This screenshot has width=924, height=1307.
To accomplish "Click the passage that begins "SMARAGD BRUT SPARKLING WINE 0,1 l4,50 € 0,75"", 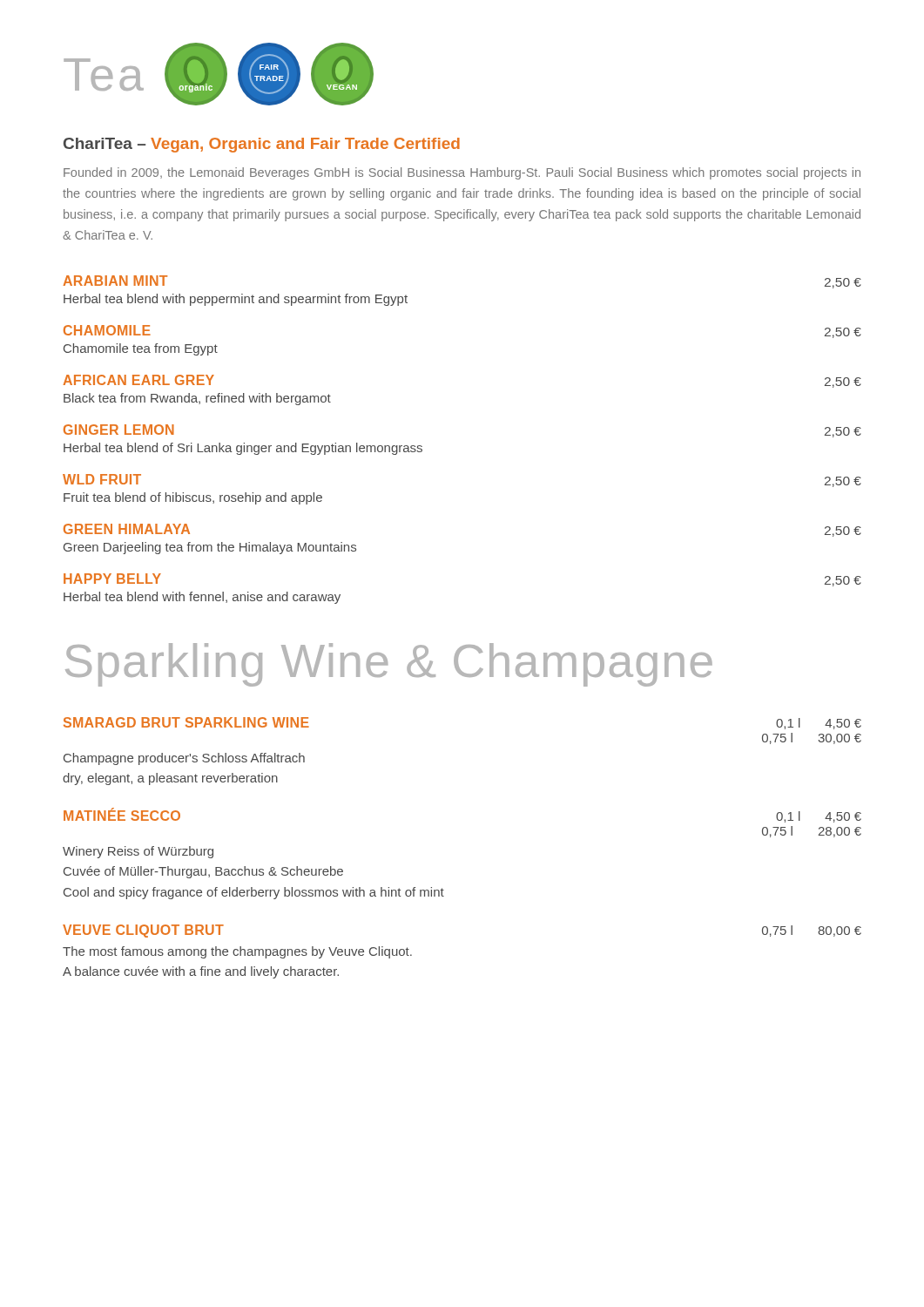I will pos(189,723).
